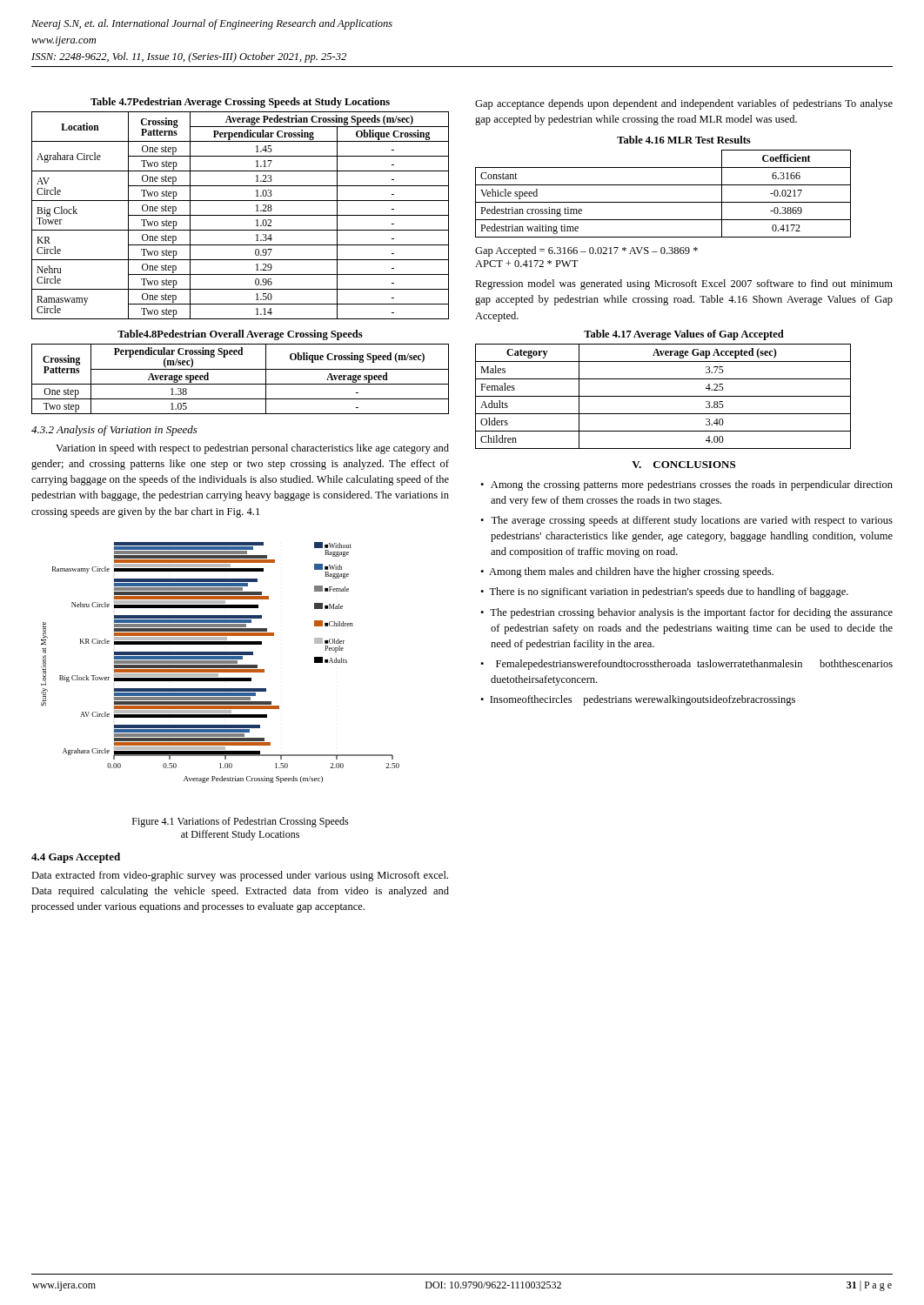Point to the region starting "Table 4.17 Average Values of"
The image size is (924, 1305).
tap(684, 334)
